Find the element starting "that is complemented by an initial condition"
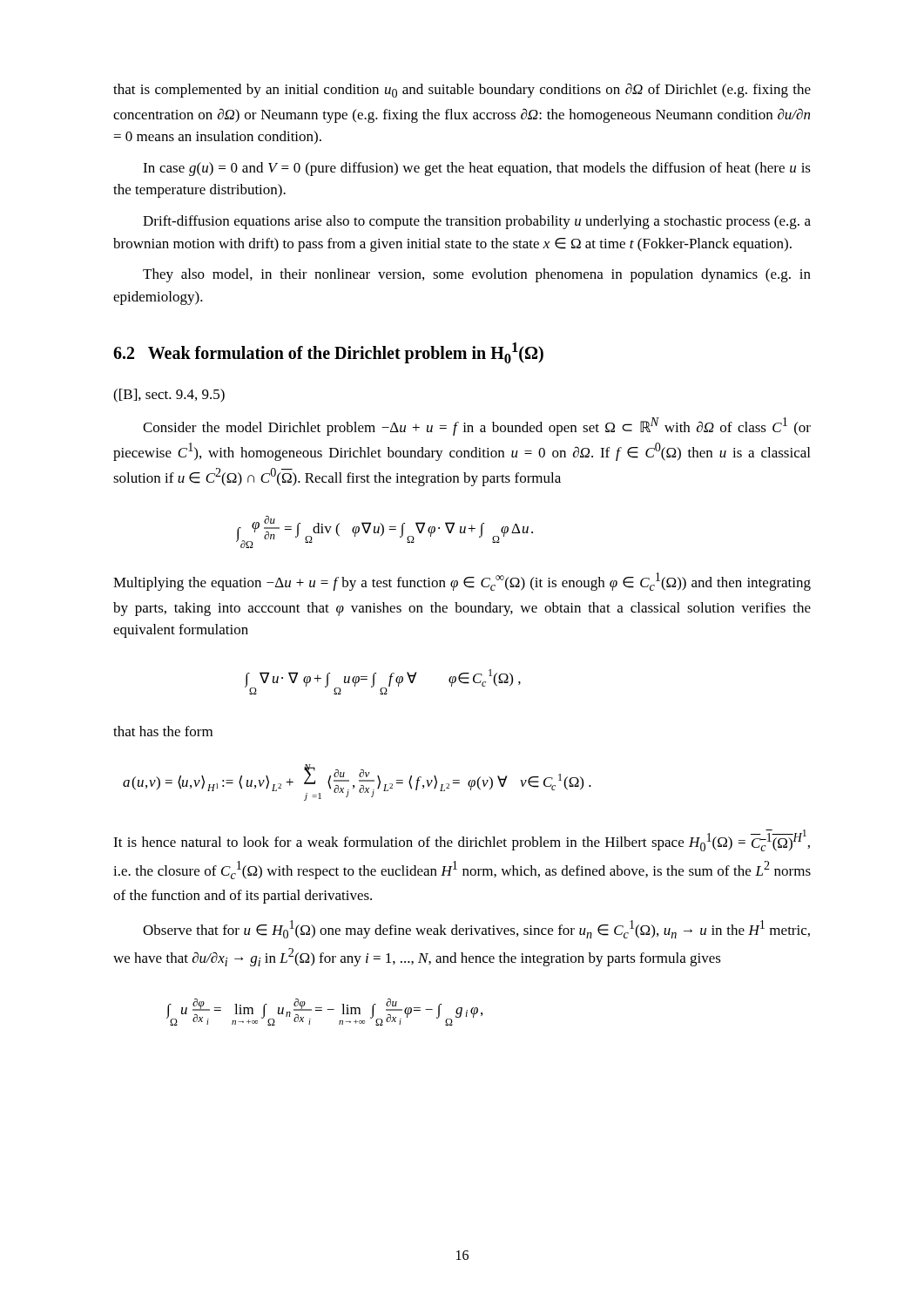The height and width of the screenshot is (1307, 924). (x=462, y=113)
